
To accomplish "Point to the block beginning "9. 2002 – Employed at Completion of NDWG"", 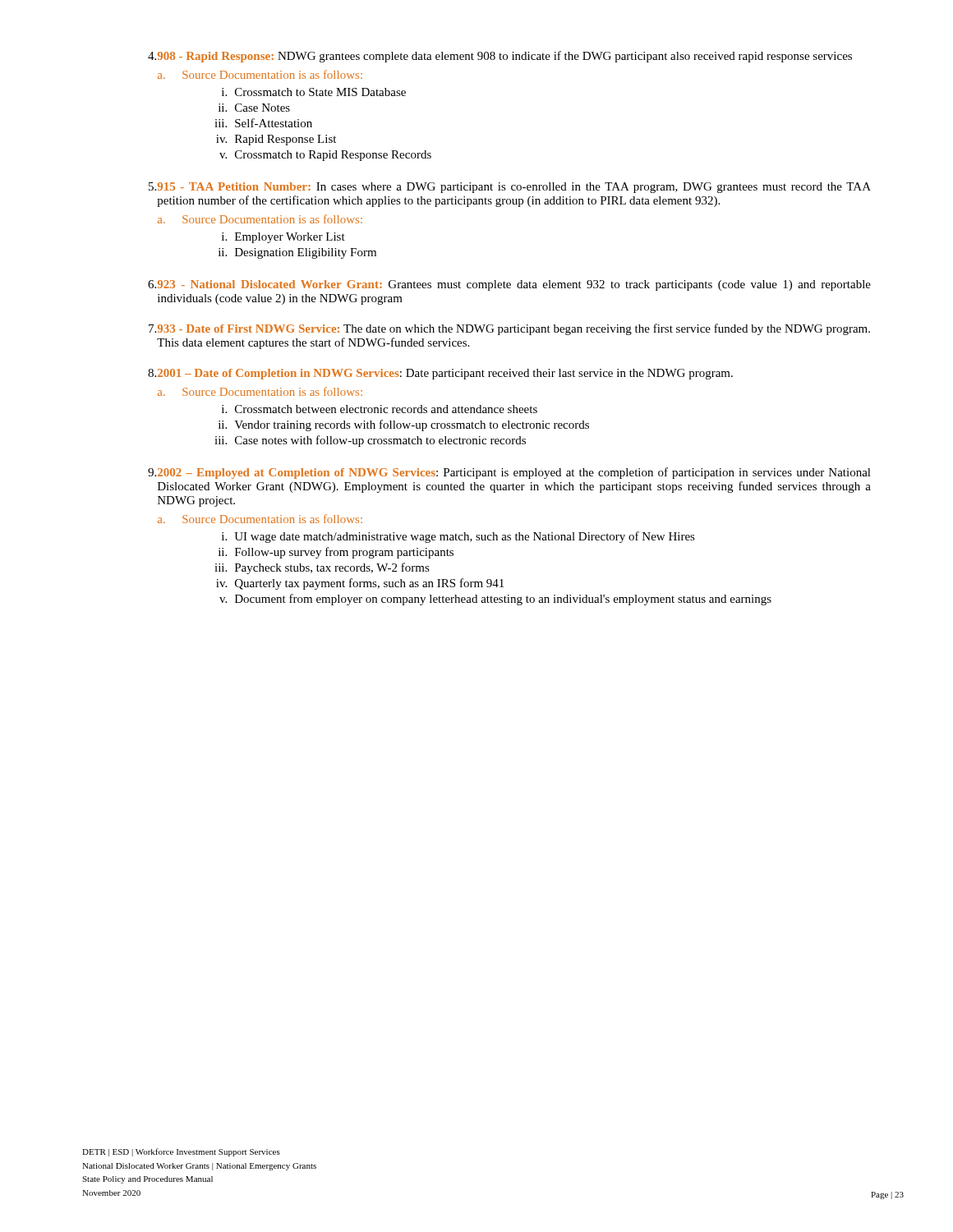I will (x=509, y=537).
